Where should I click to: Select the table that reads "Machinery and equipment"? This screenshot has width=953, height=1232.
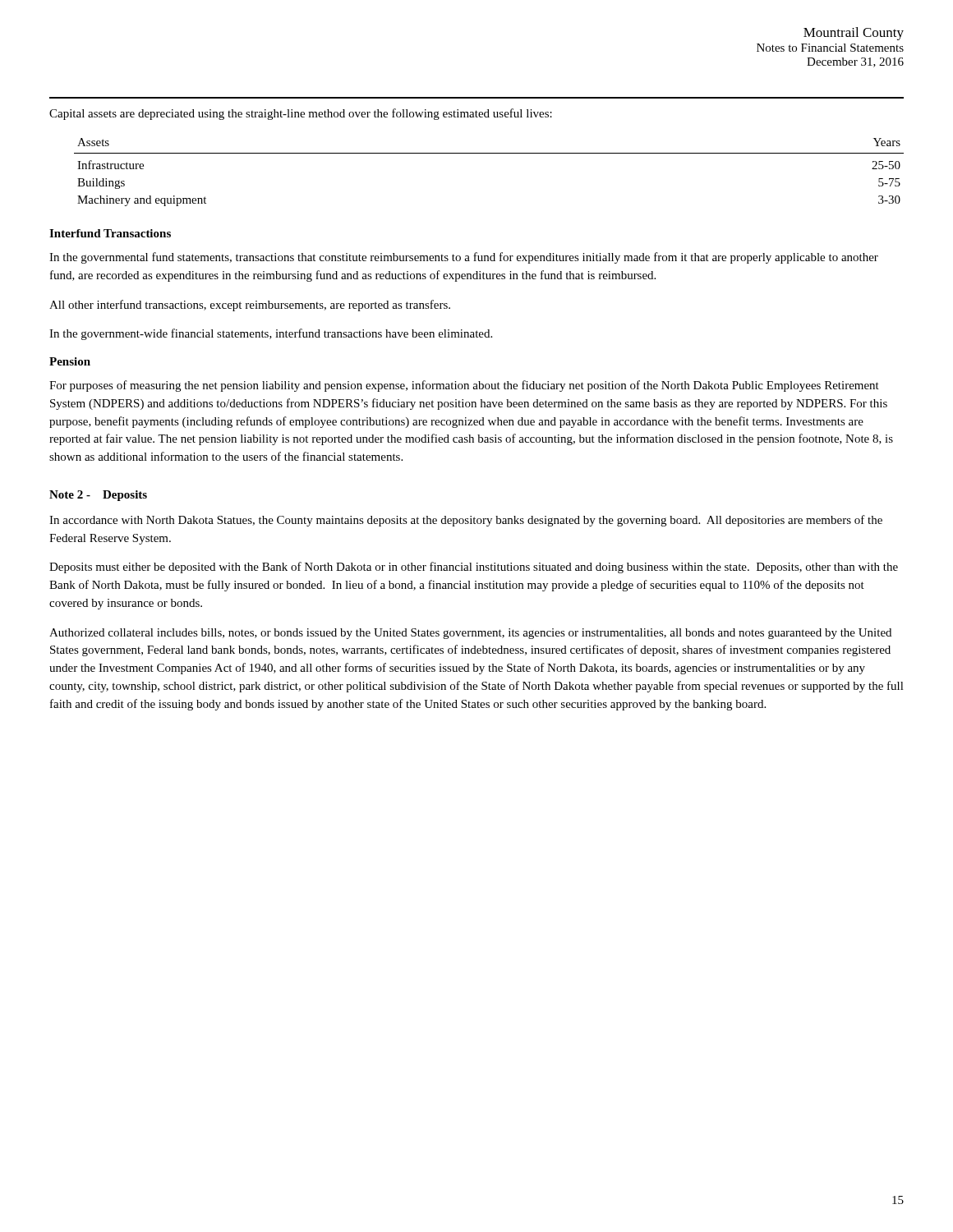tap(489, 171)
